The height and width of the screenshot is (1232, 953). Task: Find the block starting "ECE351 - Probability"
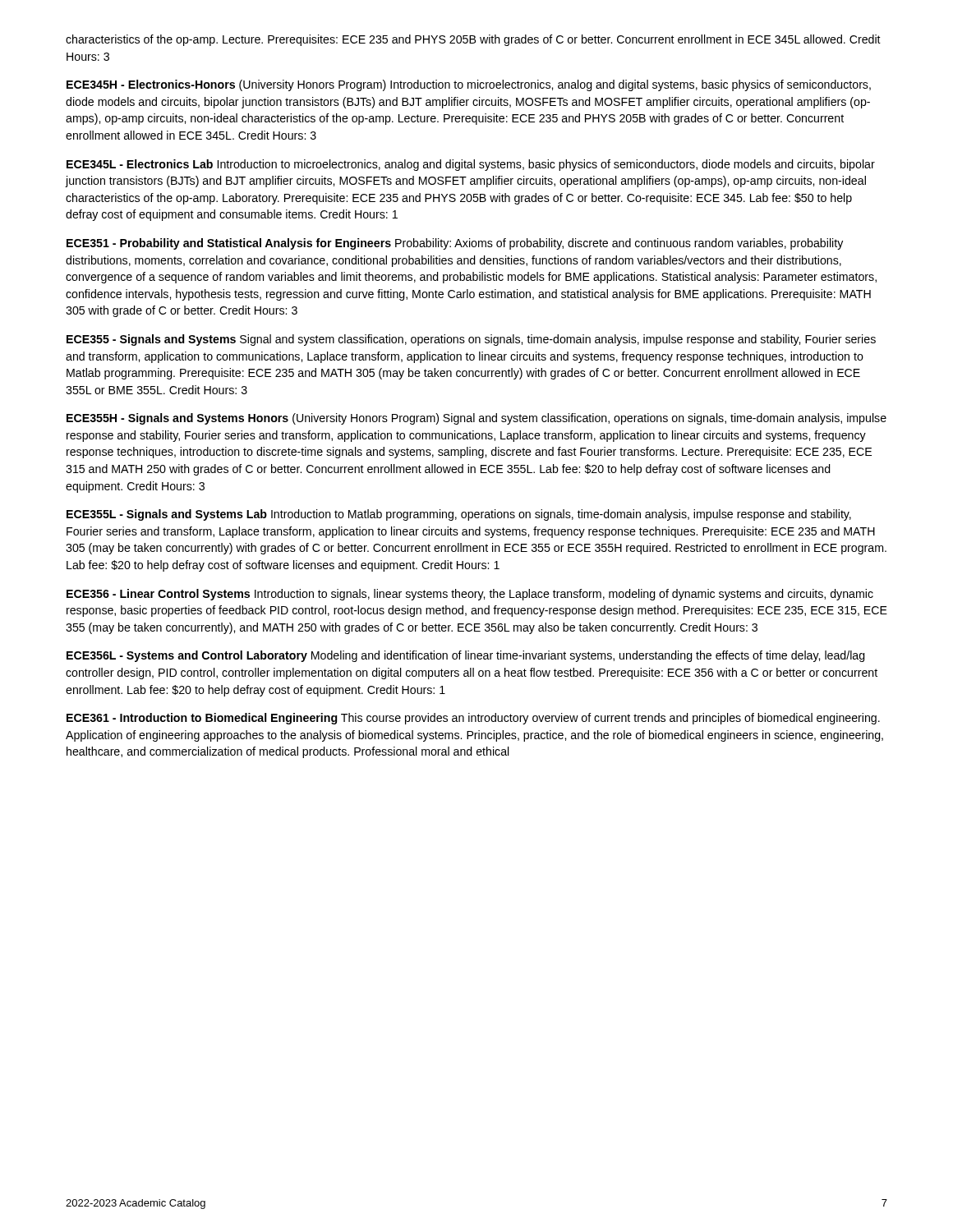pos(472,277)
